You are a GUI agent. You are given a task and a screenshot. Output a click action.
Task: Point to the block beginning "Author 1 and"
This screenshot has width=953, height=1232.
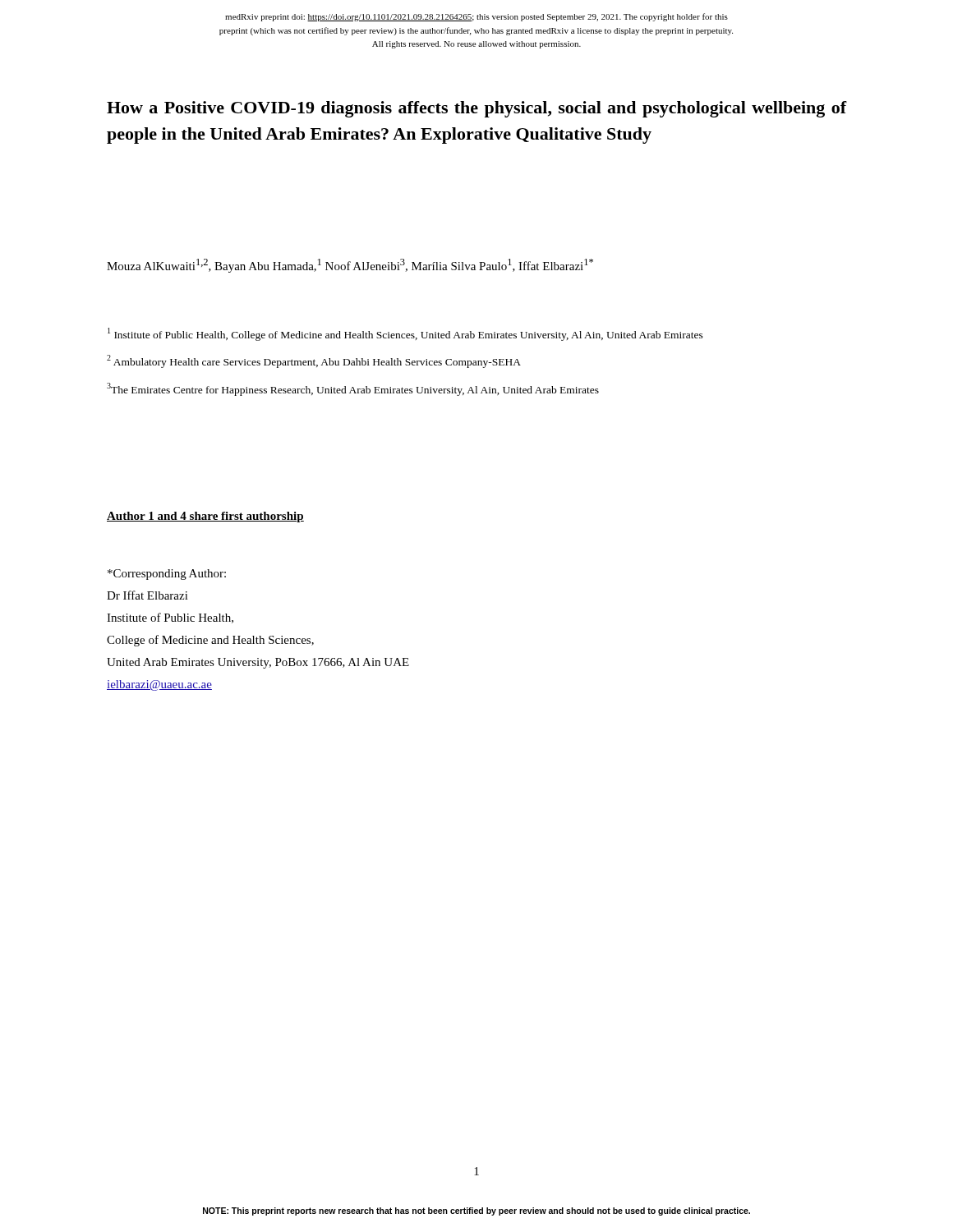tap(205, 517)
